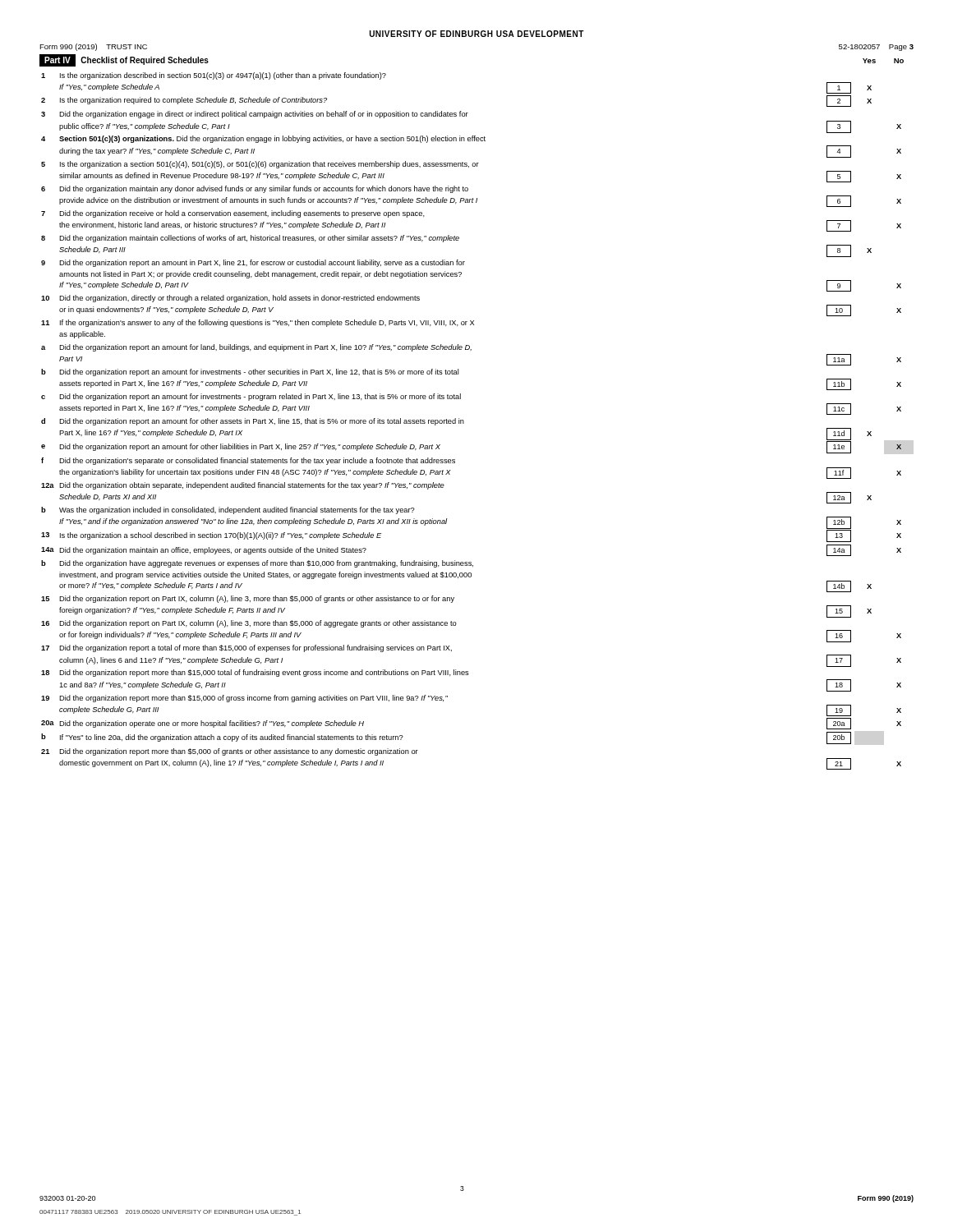Select the region starting "00471117 788383 UE2563 2019.05020"
953x1232 pixels.
pos(170,1212)
